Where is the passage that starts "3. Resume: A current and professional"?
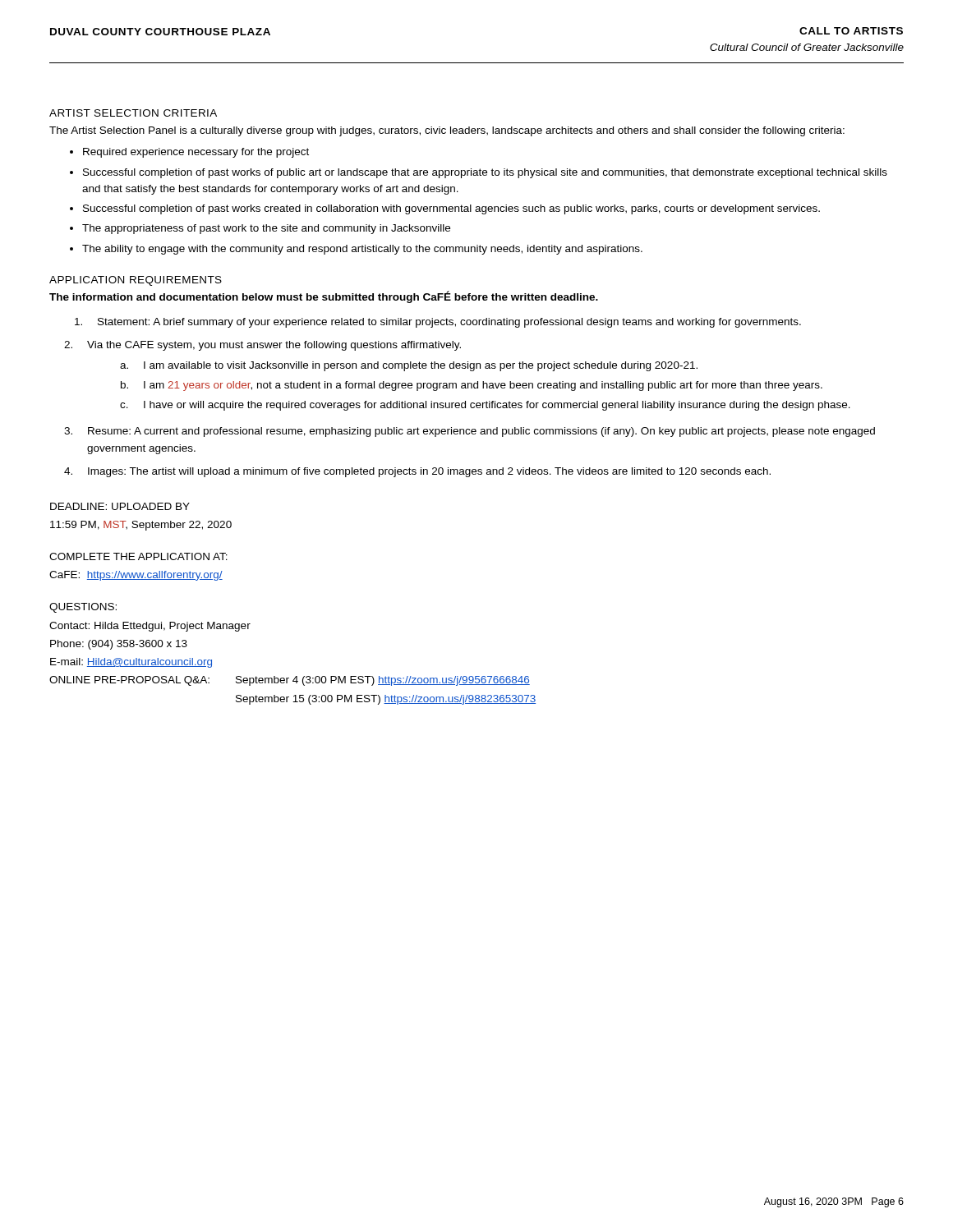Image resolution: width=953 pixels, height=1232 pixels. pyautogui.click(x=484, y=440)
